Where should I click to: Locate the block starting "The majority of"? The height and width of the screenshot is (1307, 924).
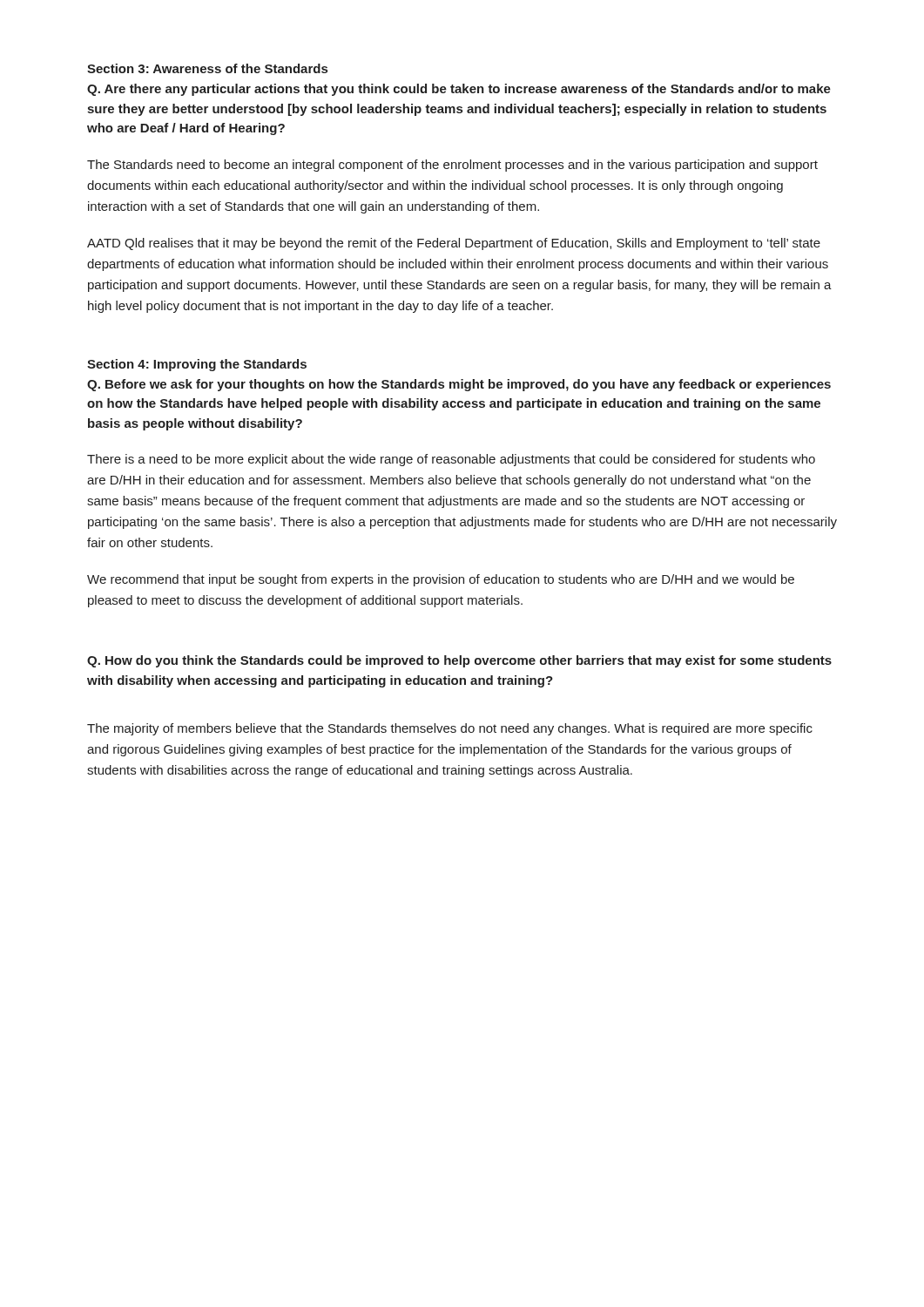[450, 749]
